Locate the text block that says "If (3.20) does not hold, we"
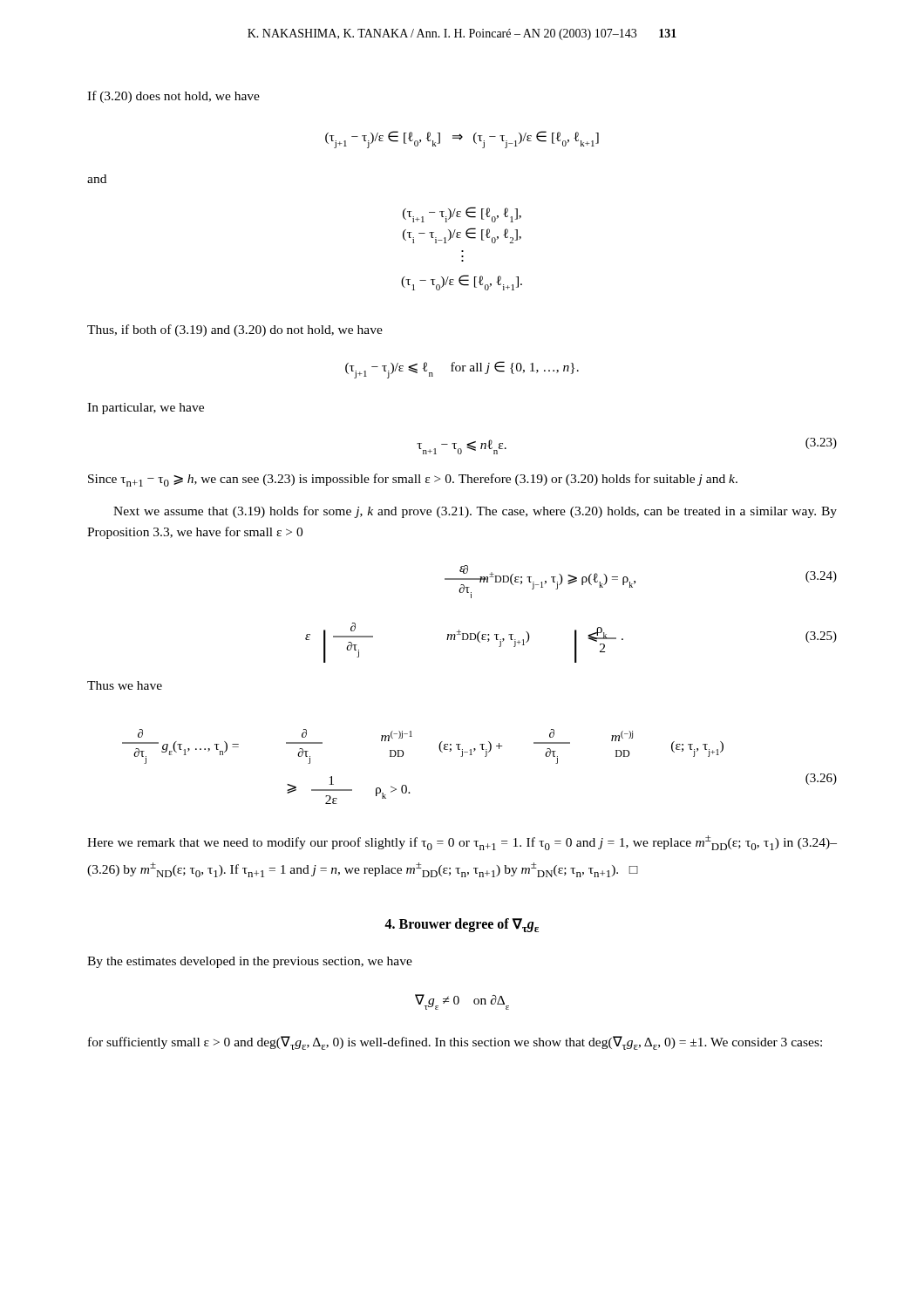 click(x=173, y=95)
